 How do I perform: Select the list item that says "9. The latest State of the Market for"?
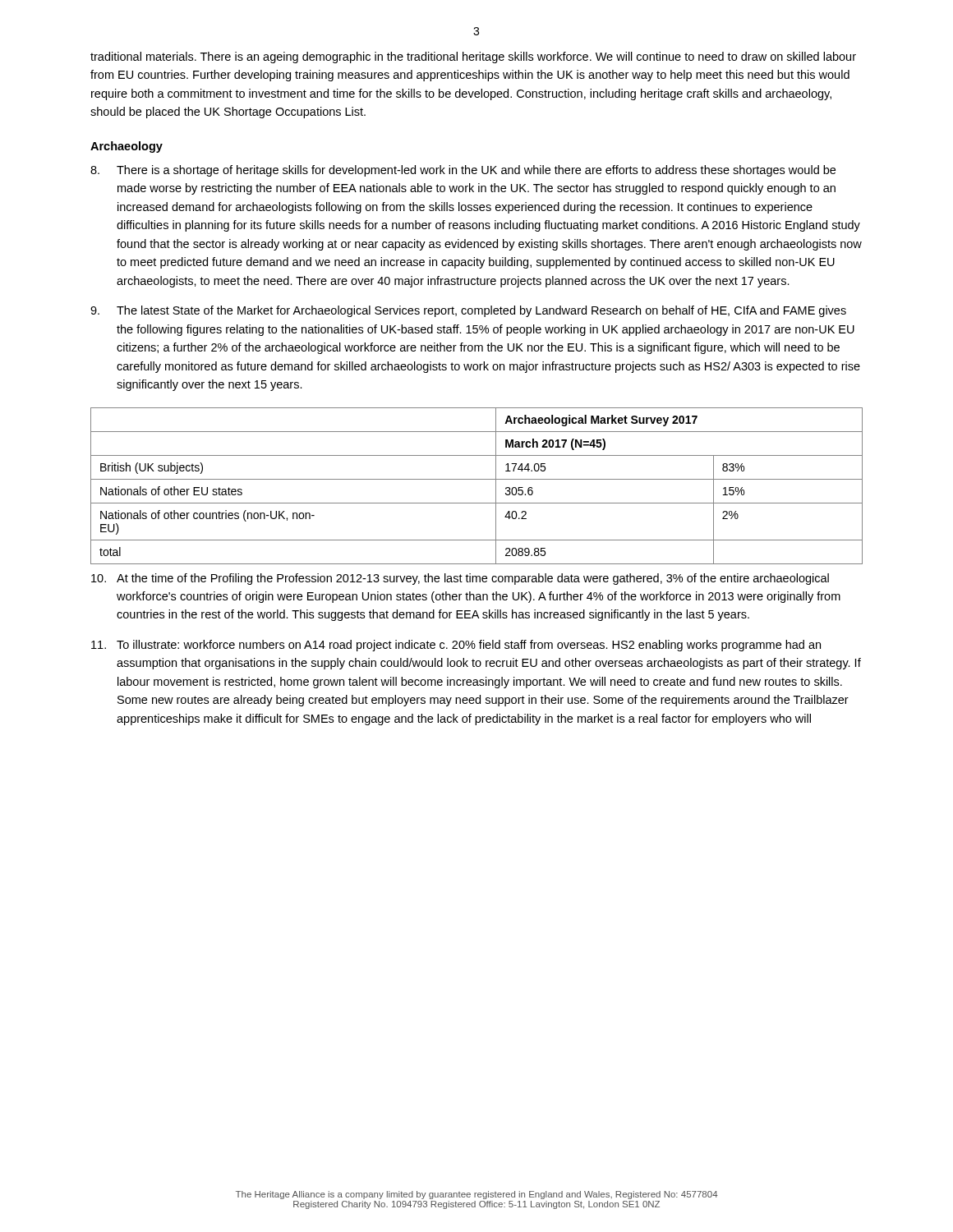coord(476,348)
